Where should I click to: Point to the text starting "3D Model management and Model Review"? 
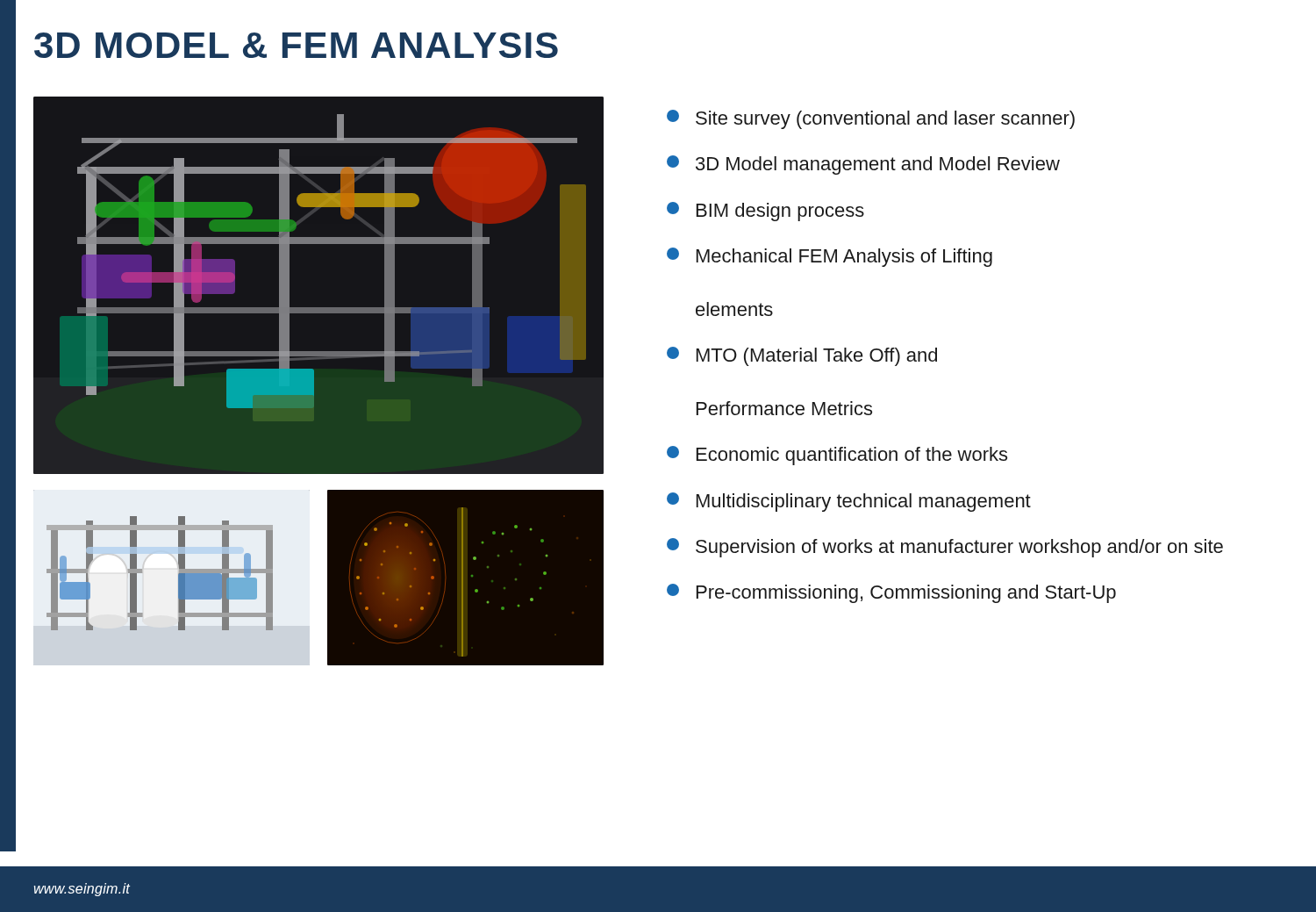(863, 165)
